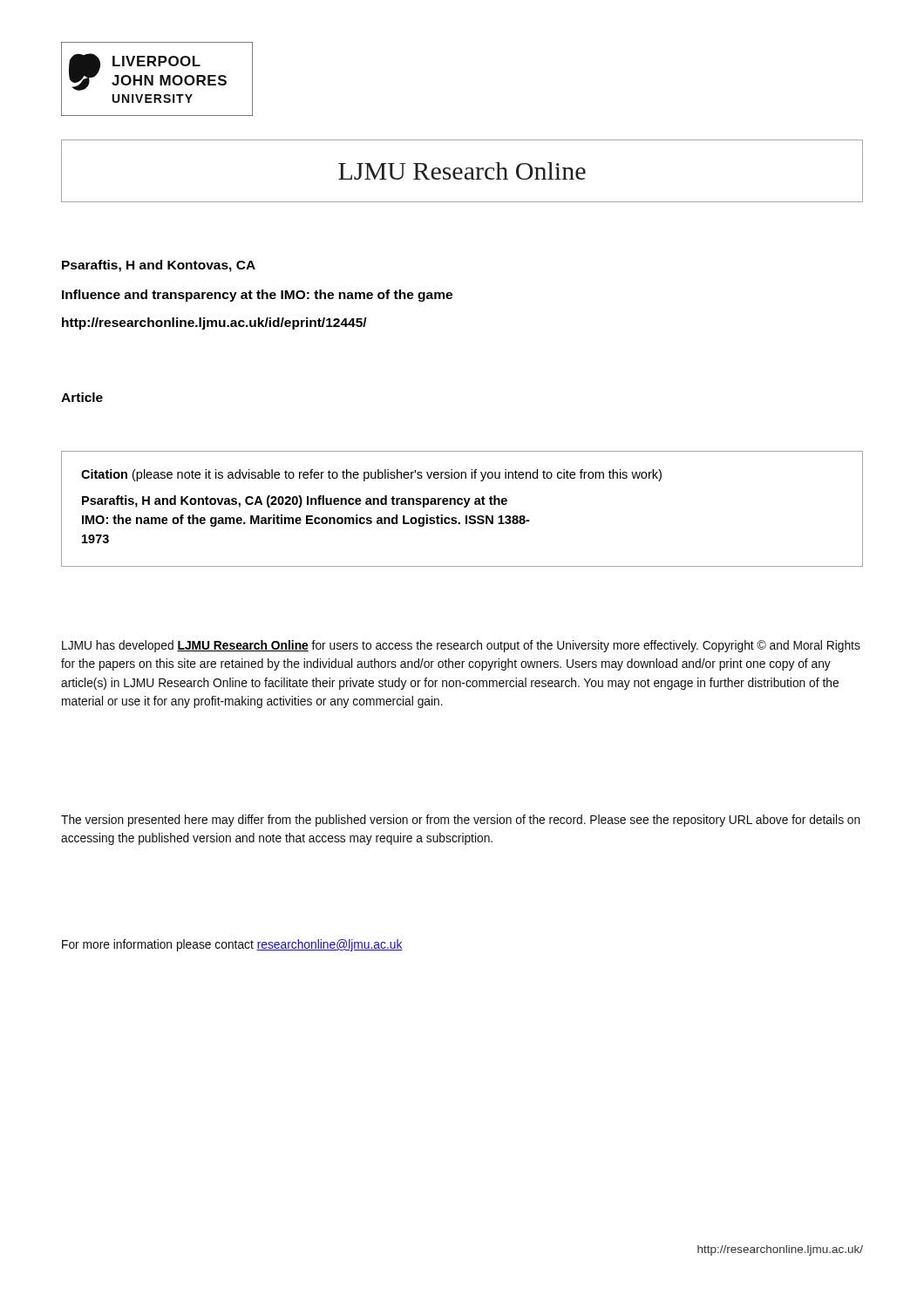Point to "LJMU Research Online"
The width and height of the screenshot is (924, 1308).
coord(462,170)
